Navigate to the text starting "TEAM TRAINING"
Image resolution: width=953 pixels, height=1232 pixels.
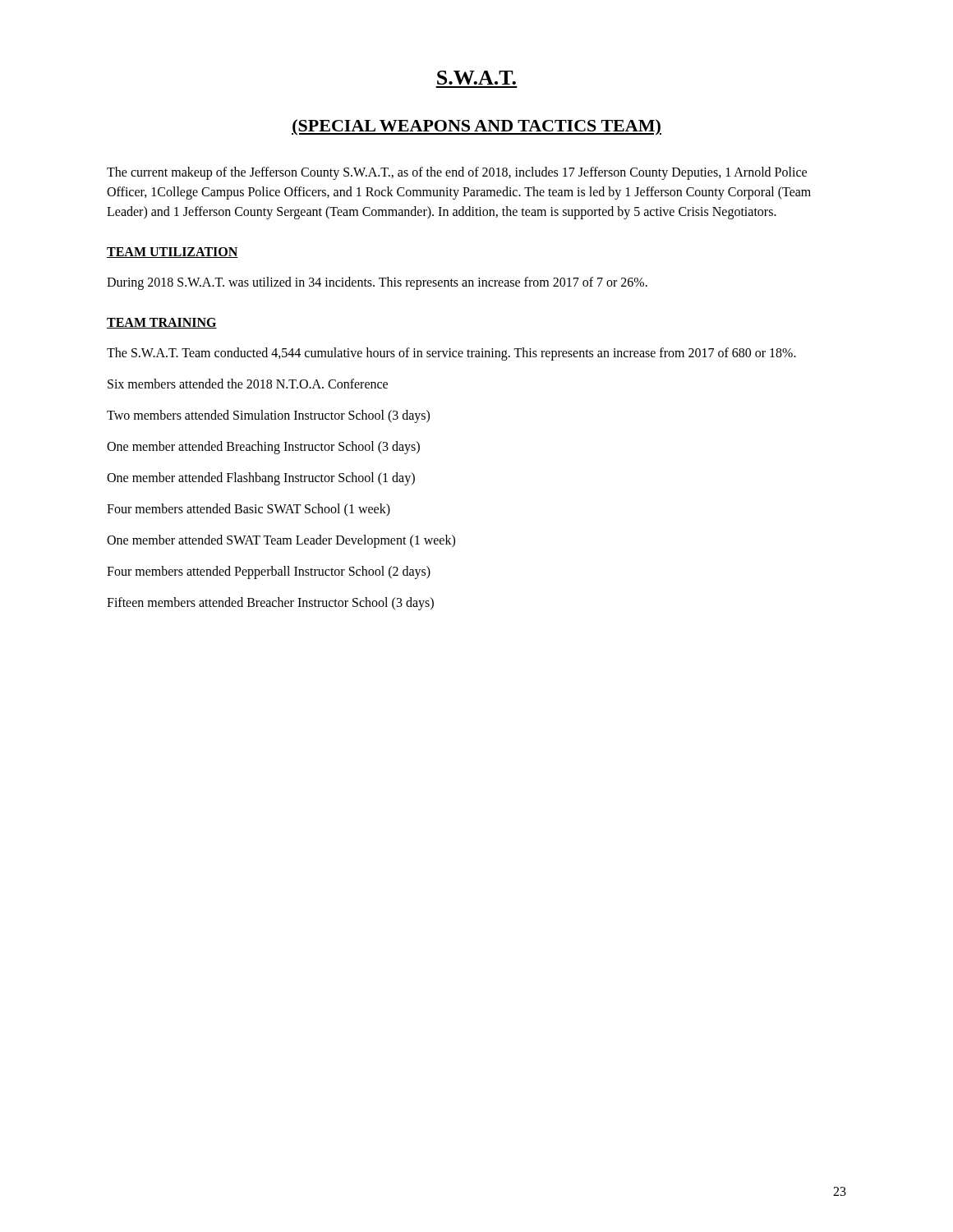pos(162,322)
